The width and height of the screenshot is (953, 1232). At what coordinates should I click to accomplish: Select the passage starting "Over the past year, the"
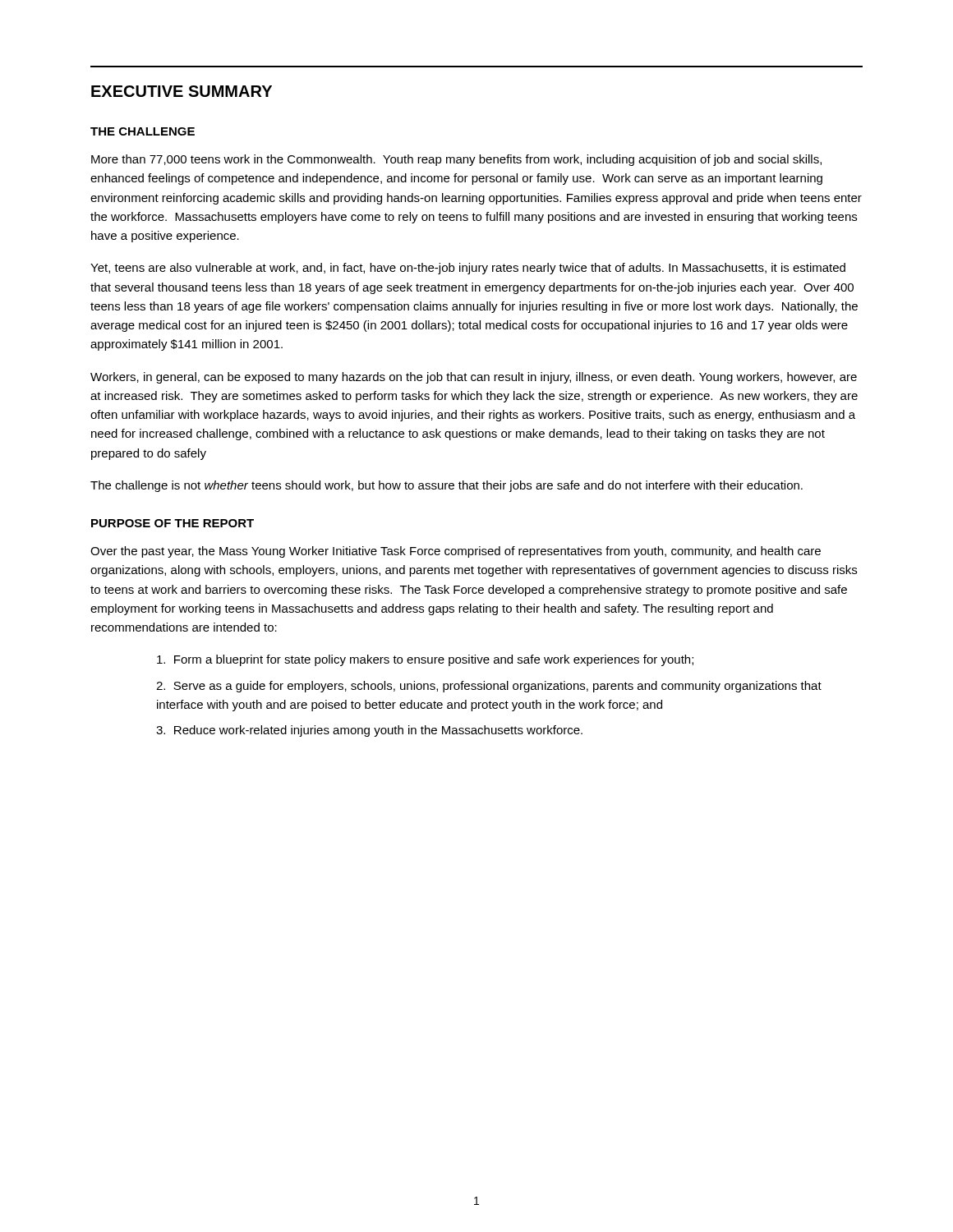point(474,589)
